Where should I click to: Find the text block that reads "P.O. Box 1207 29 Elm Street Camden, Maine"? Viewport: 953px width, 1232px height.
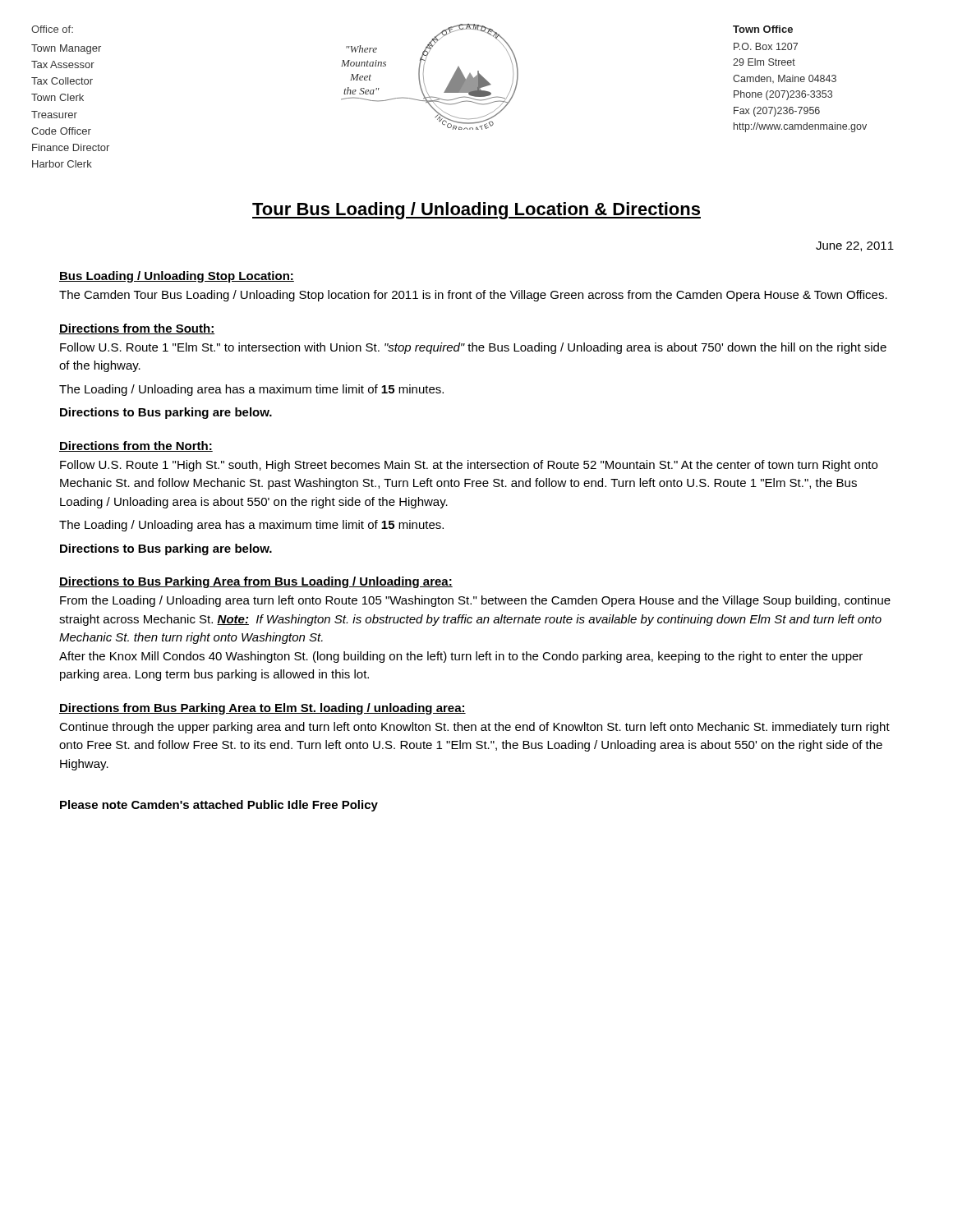[x=800, y=87]
